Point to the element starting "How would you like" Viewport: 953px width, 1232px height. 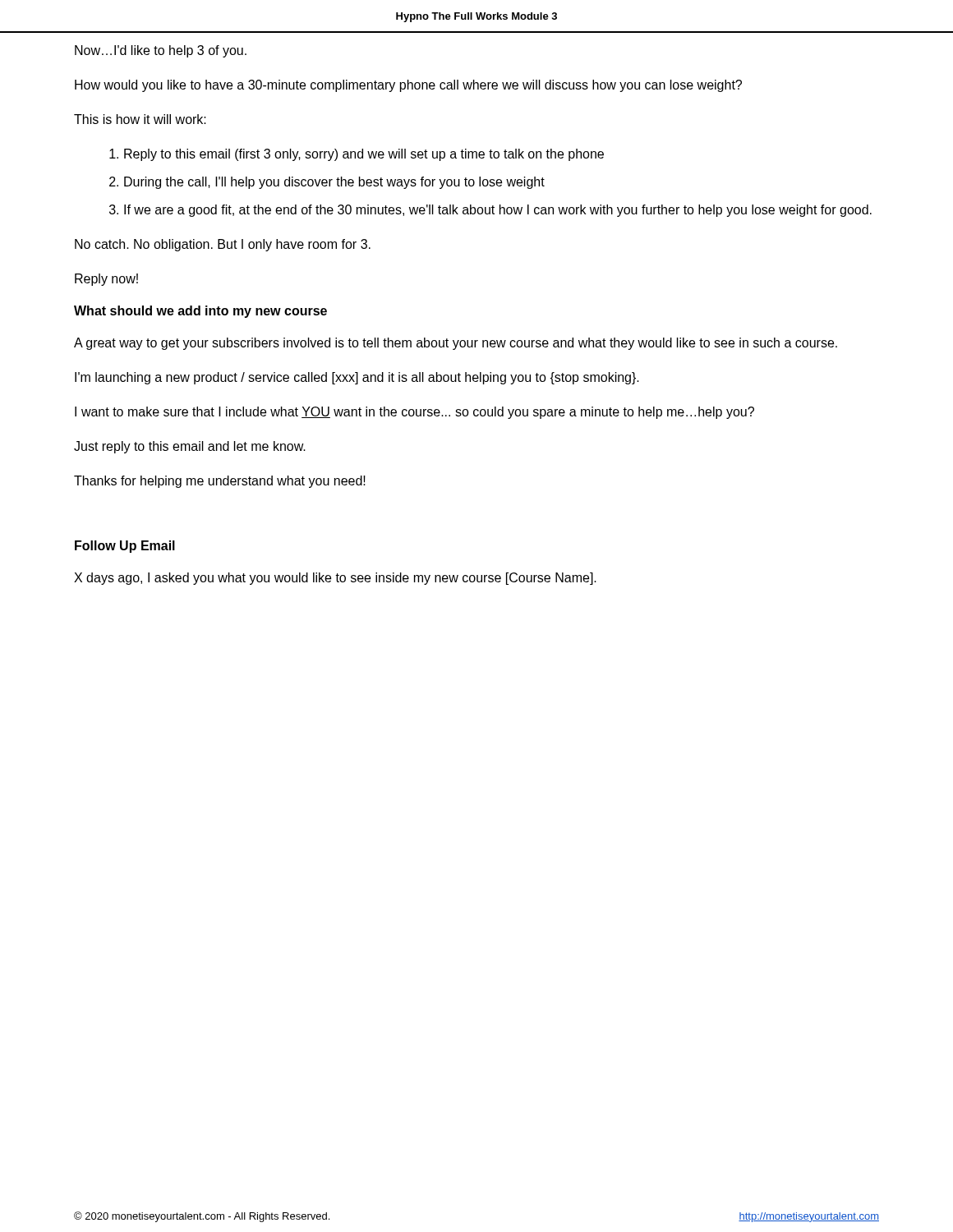click(x=408, y=85)
